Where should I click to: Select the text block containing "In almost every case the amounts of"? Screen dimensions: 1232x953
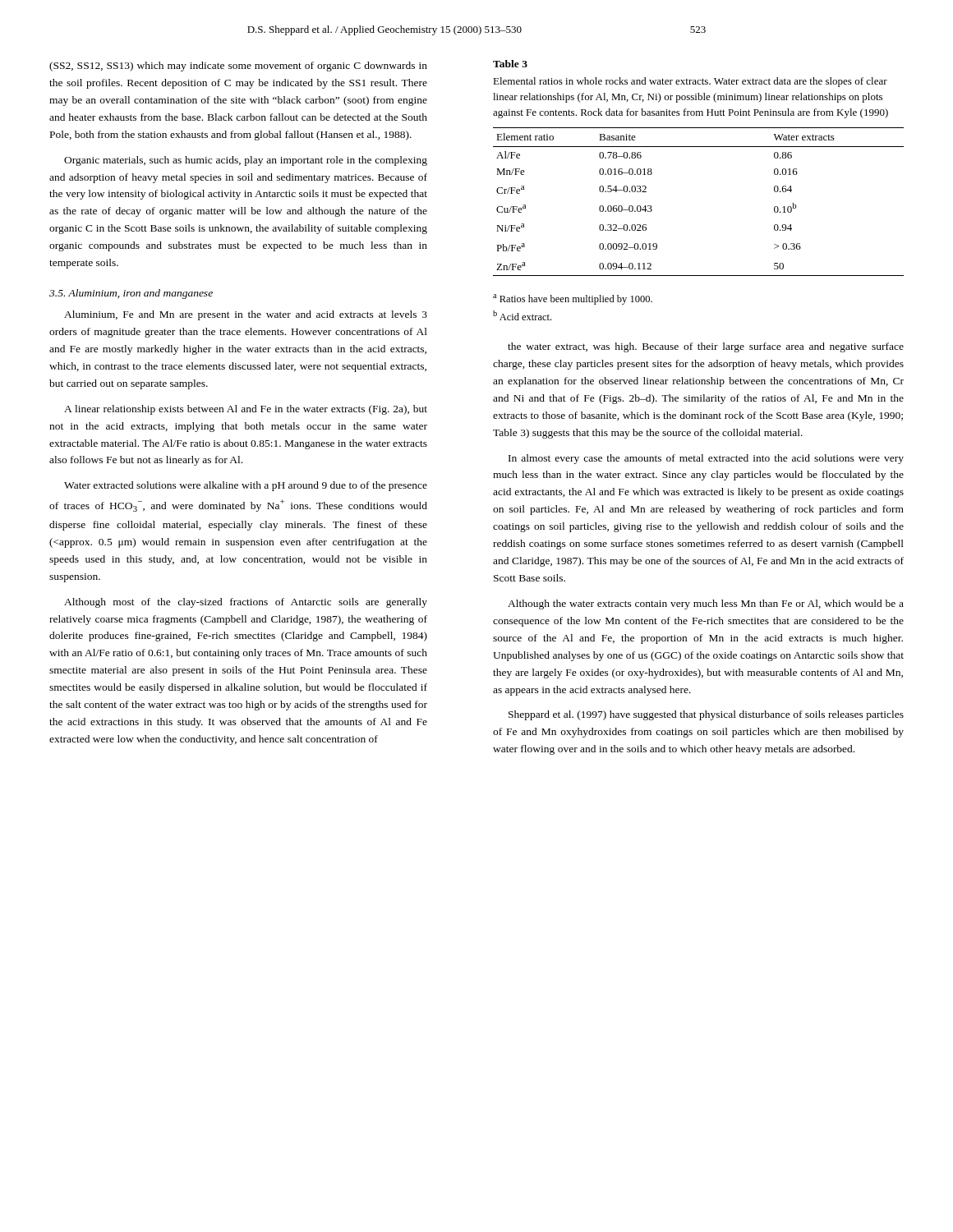(698, 518)
